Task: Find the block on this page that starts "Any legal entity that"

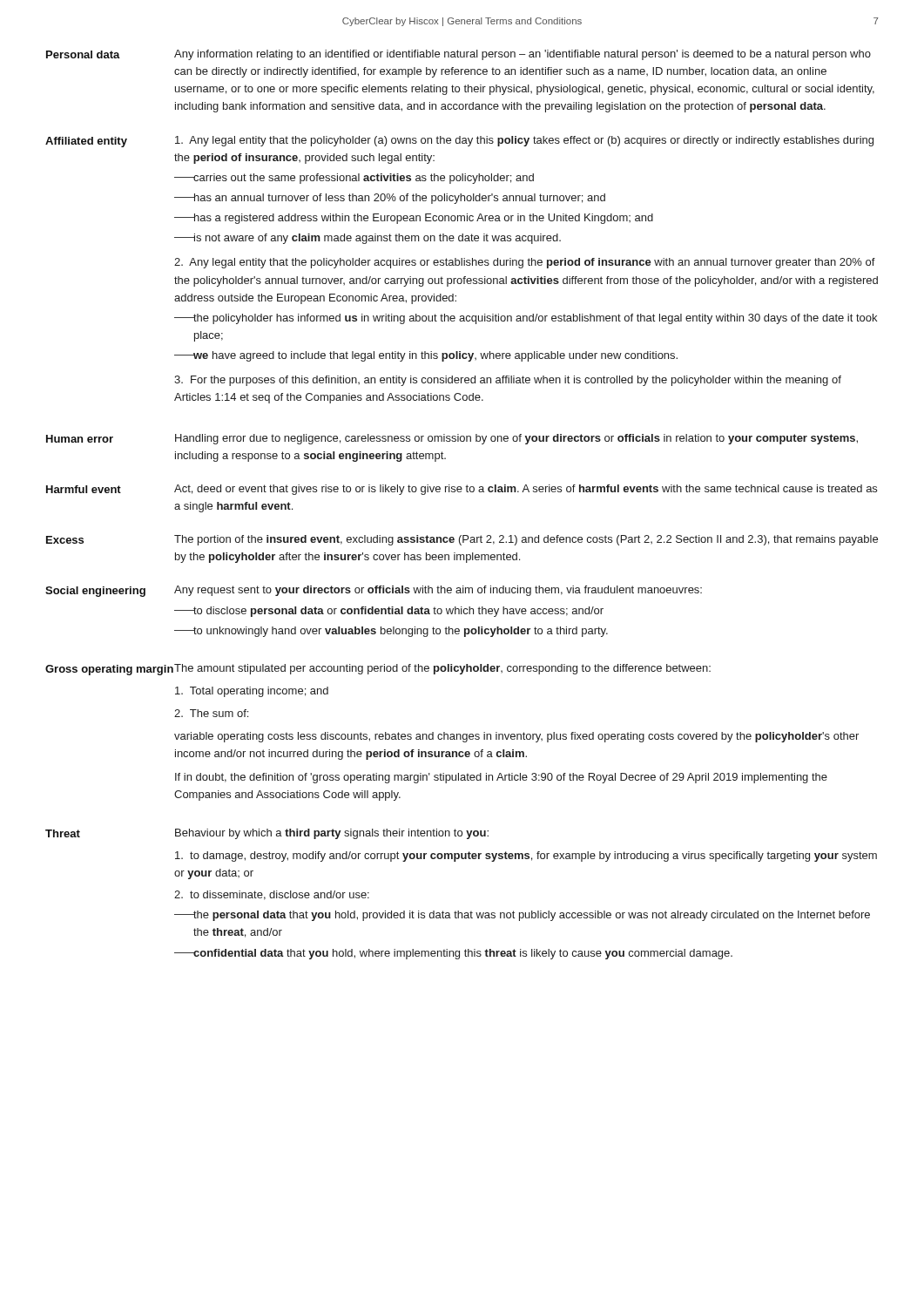Action: click(526, 190)
